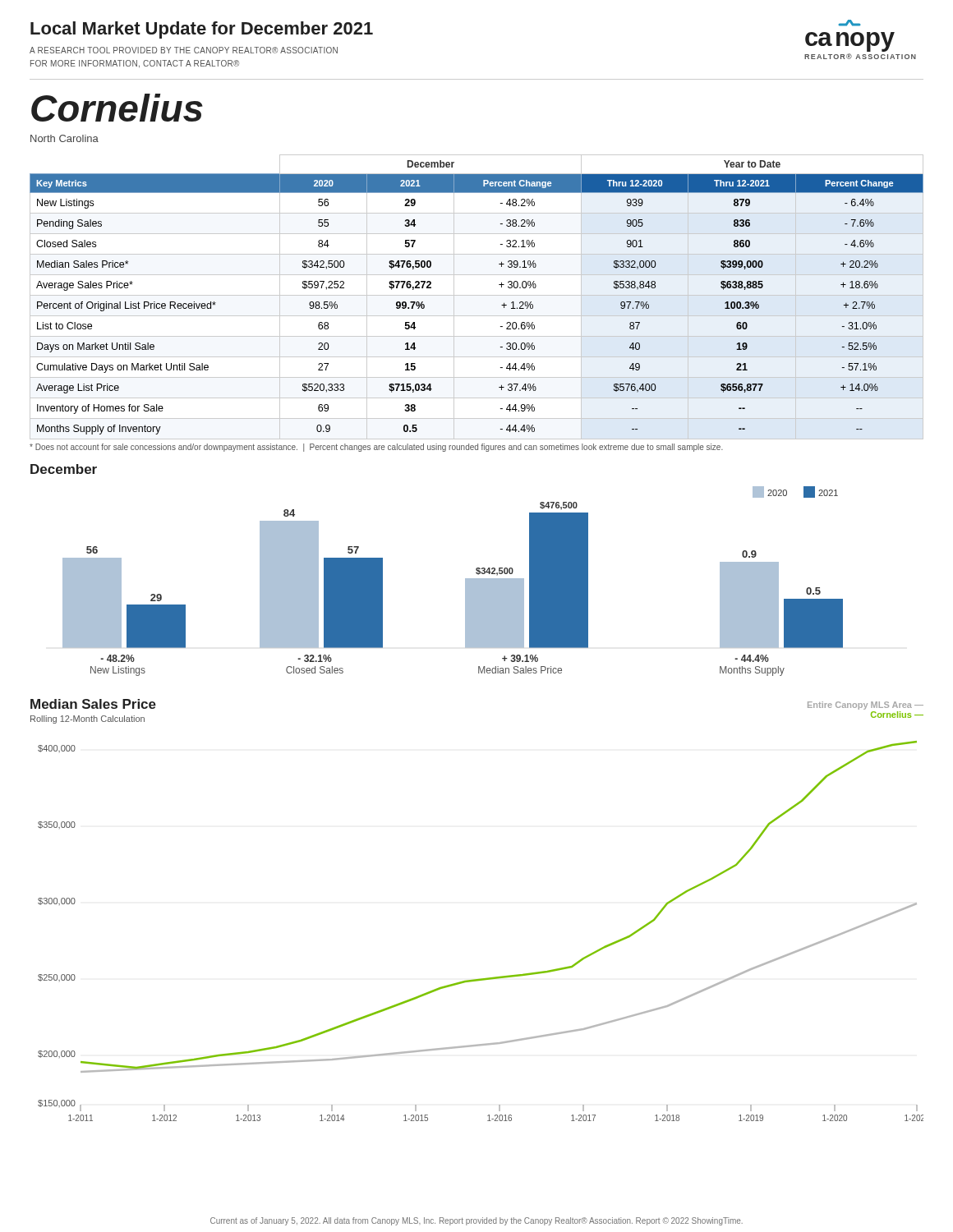Find a footnote
Viewport: 953px width, 1232px height.
tap(376, 447)
